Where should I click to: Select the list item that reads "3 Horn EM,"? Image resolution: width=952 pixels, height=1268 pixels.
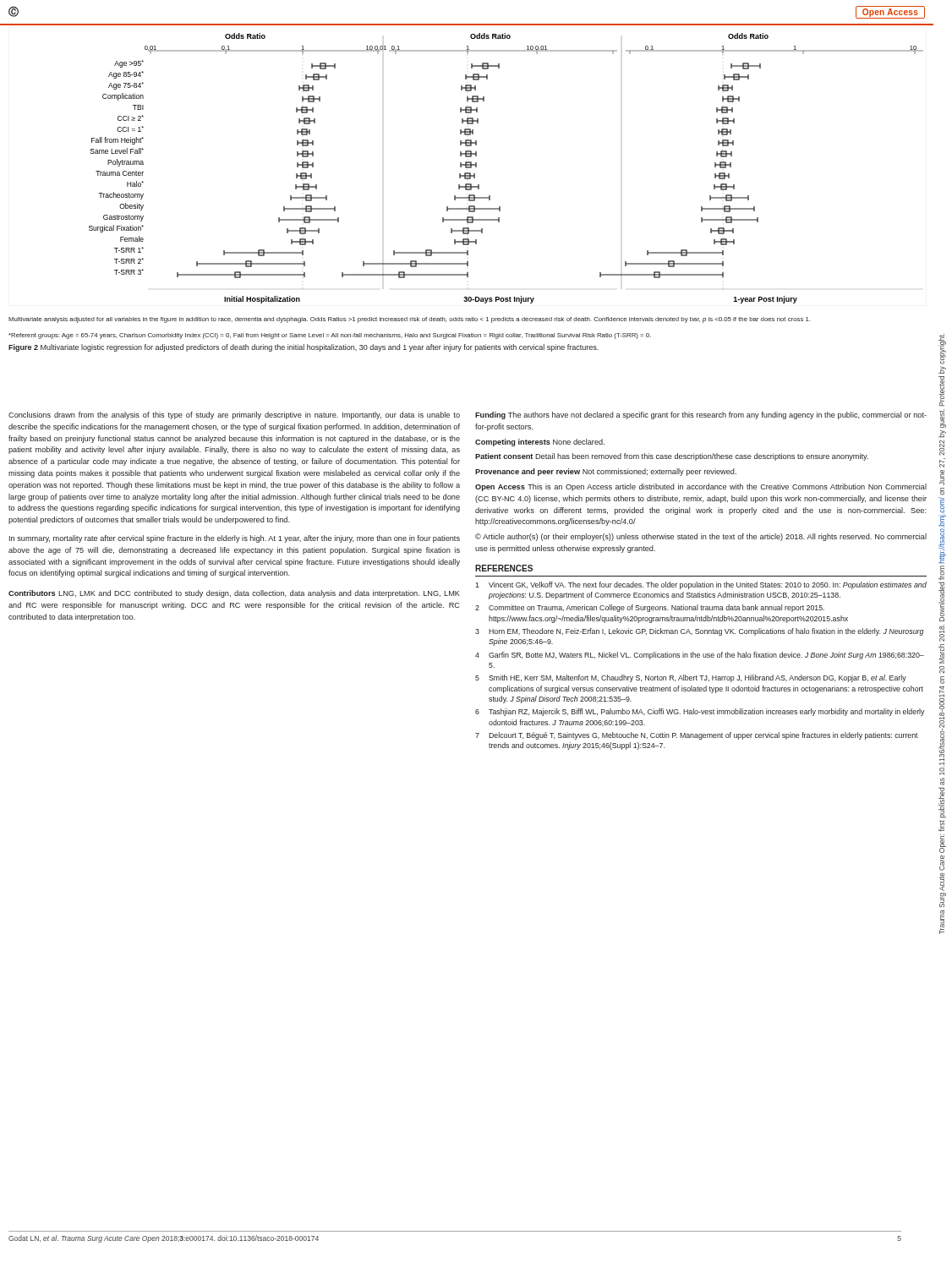point(701,637)
